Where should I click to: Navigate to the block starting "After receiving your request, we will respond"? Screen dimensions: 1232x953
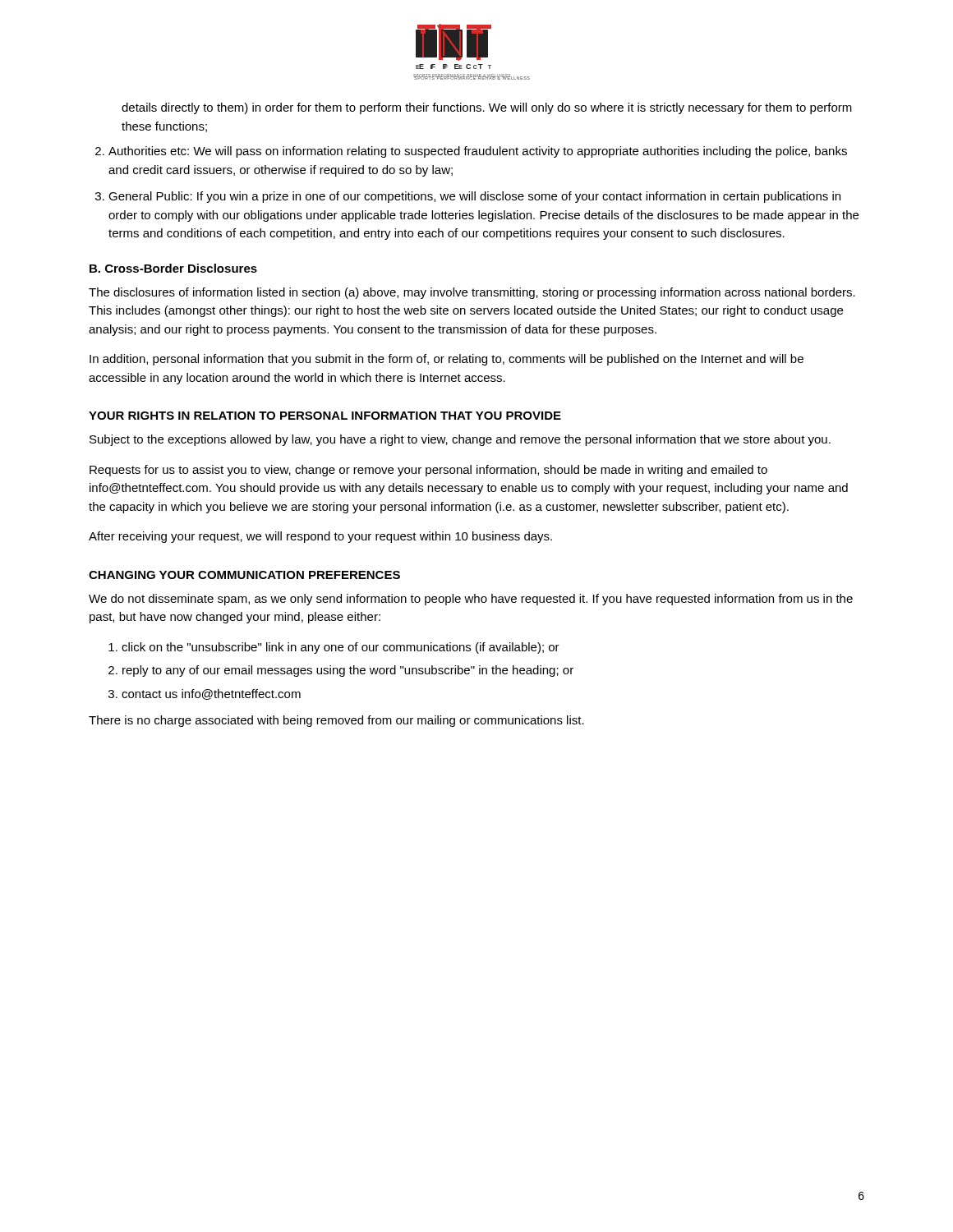pyautogui.click(x=321, y=536)
